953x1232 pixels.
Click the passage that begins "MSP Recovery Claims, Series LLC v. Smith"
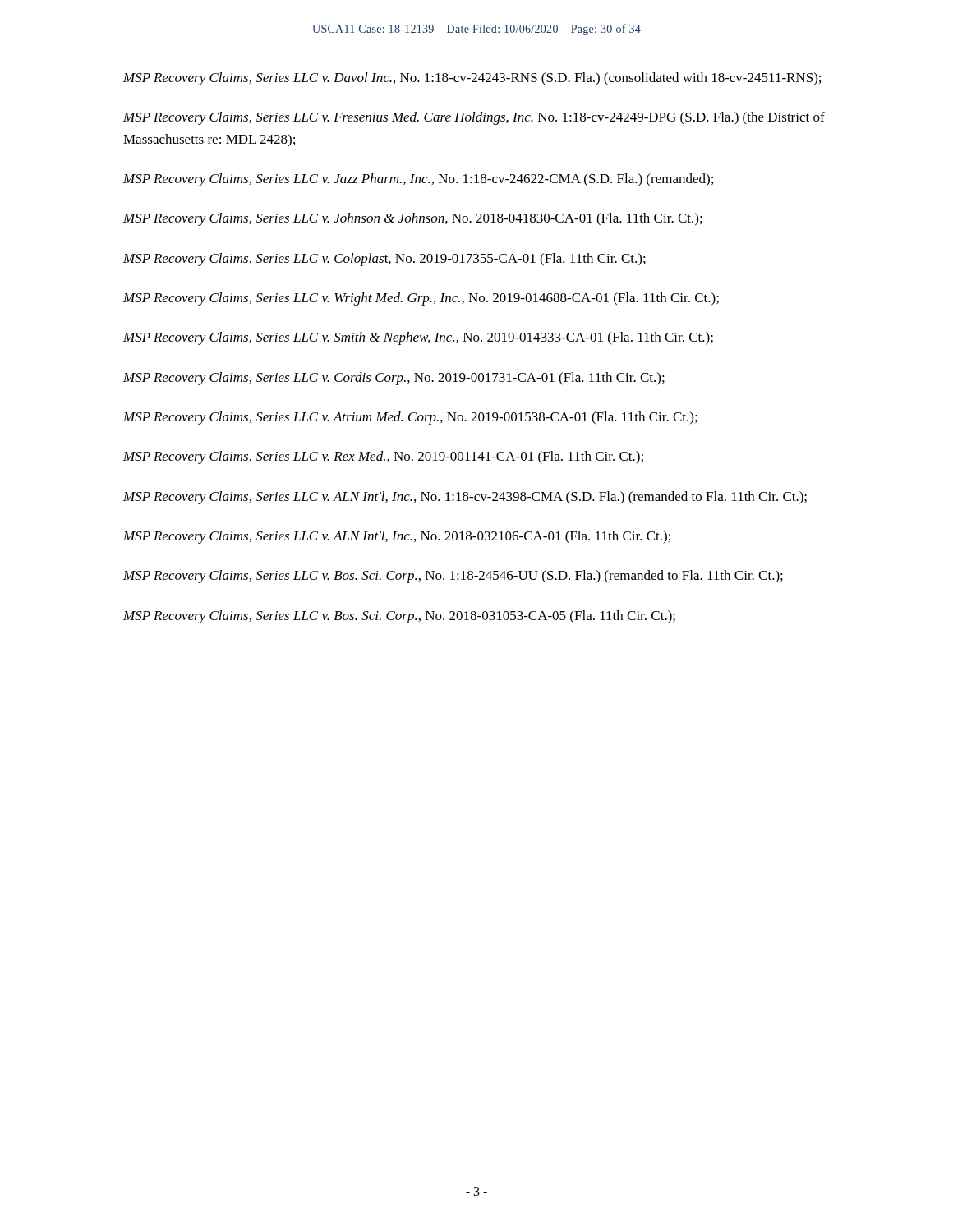[419, 338]
